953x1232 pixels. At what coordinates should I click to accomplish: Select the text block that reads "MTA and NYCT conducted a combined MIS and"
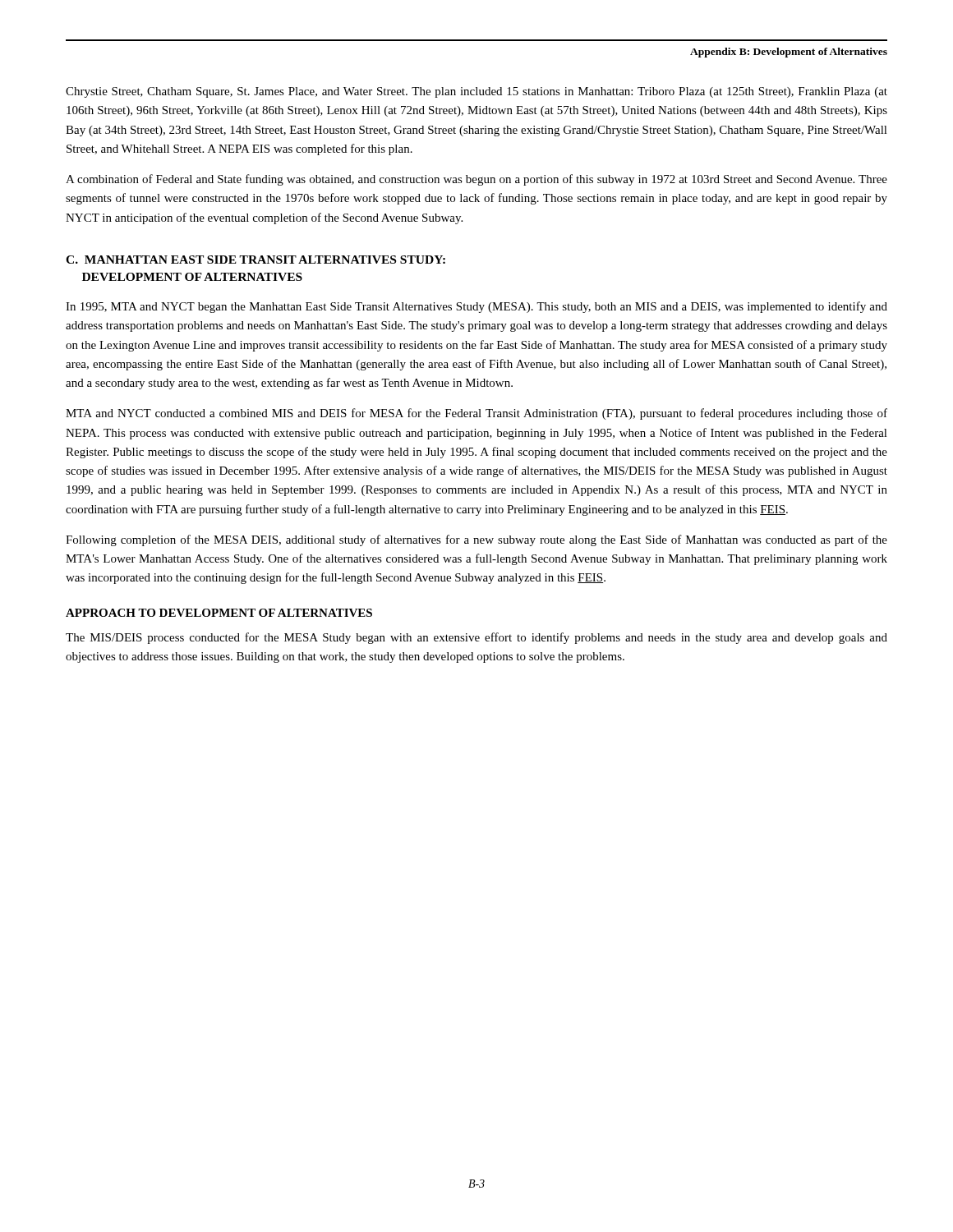476,461
